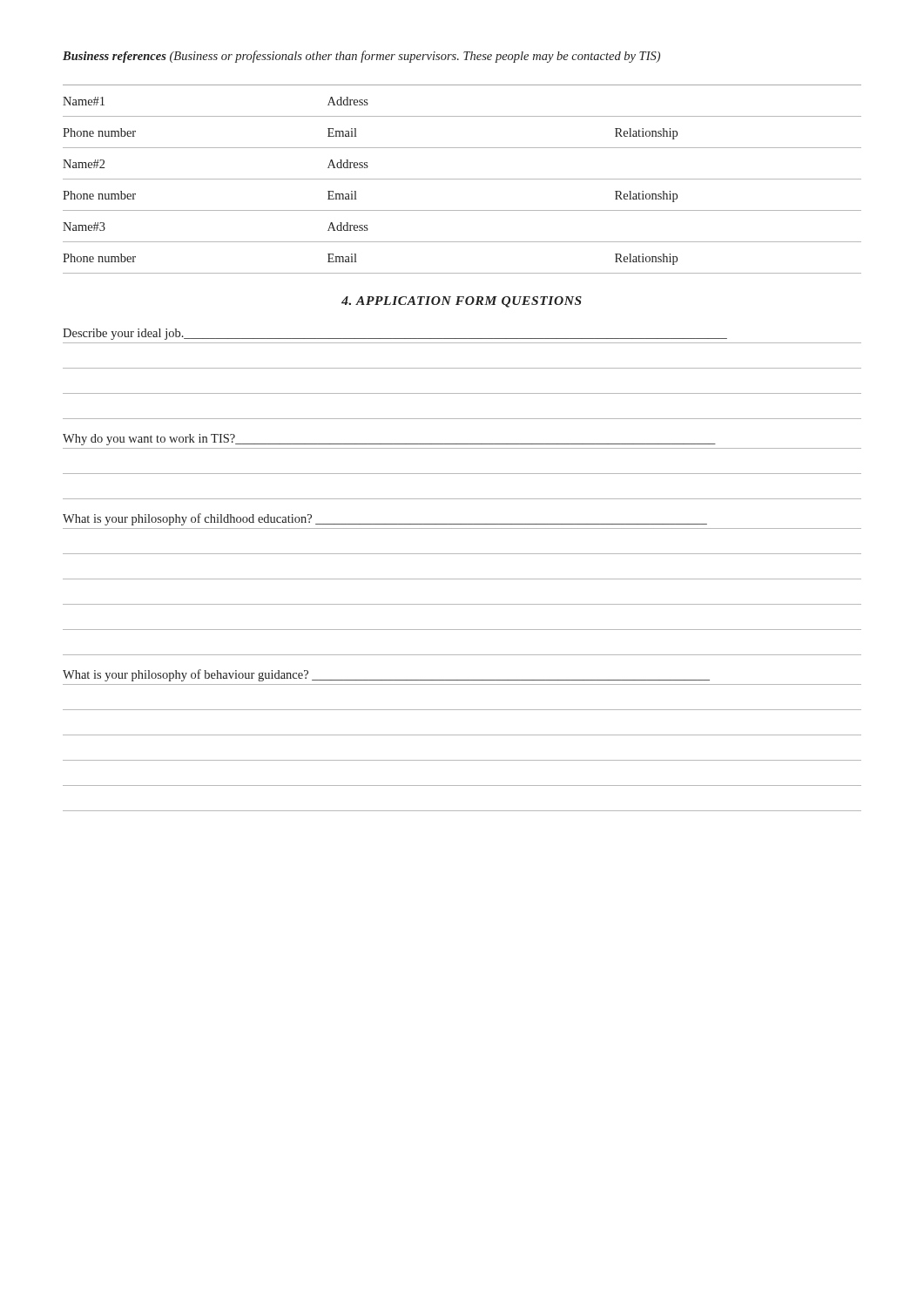Find the table
The image size is (924, 1307).
click(462, 179)
